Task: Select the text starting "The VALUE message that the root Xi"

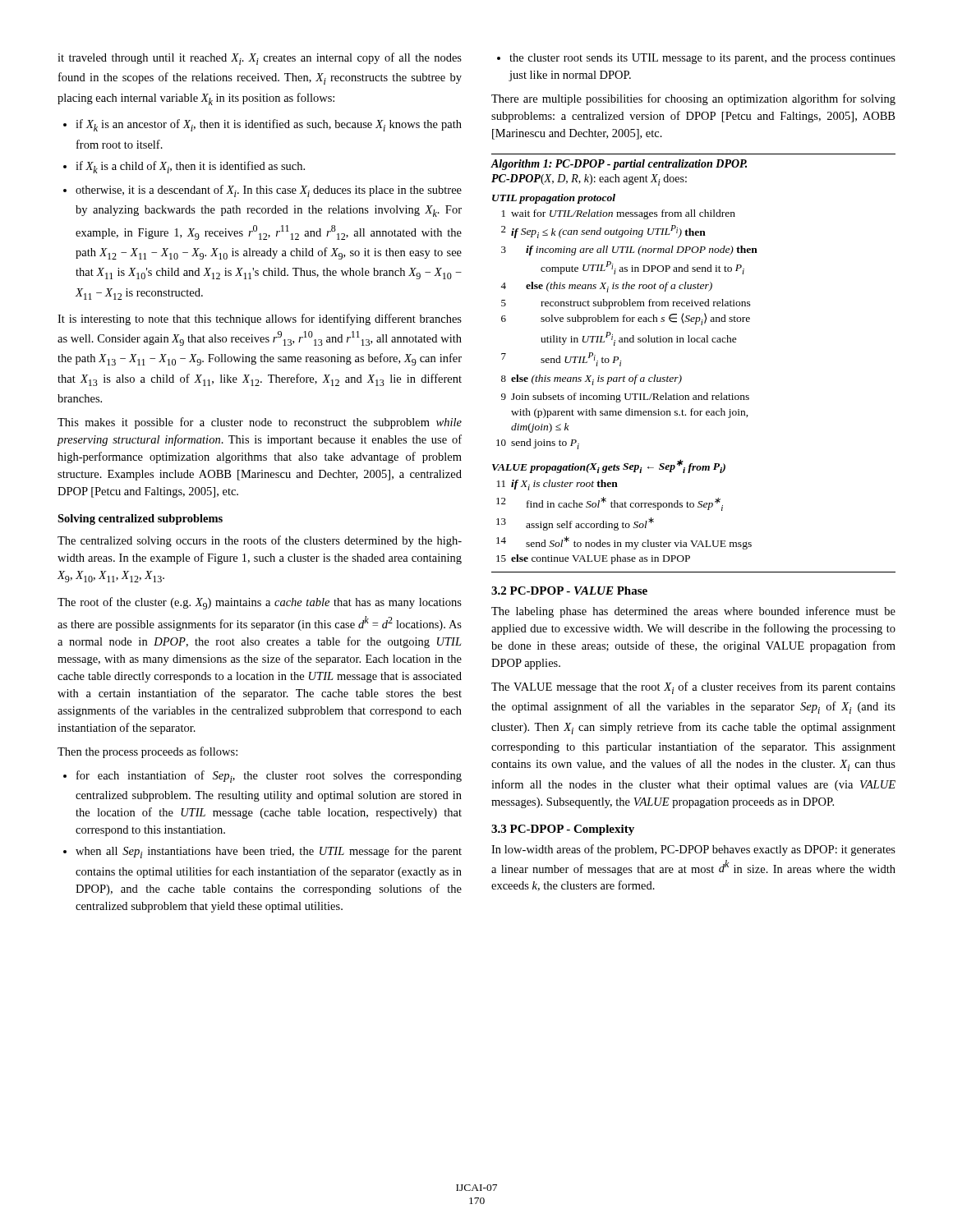Action: pyautogui.click(x=693, y=744)
